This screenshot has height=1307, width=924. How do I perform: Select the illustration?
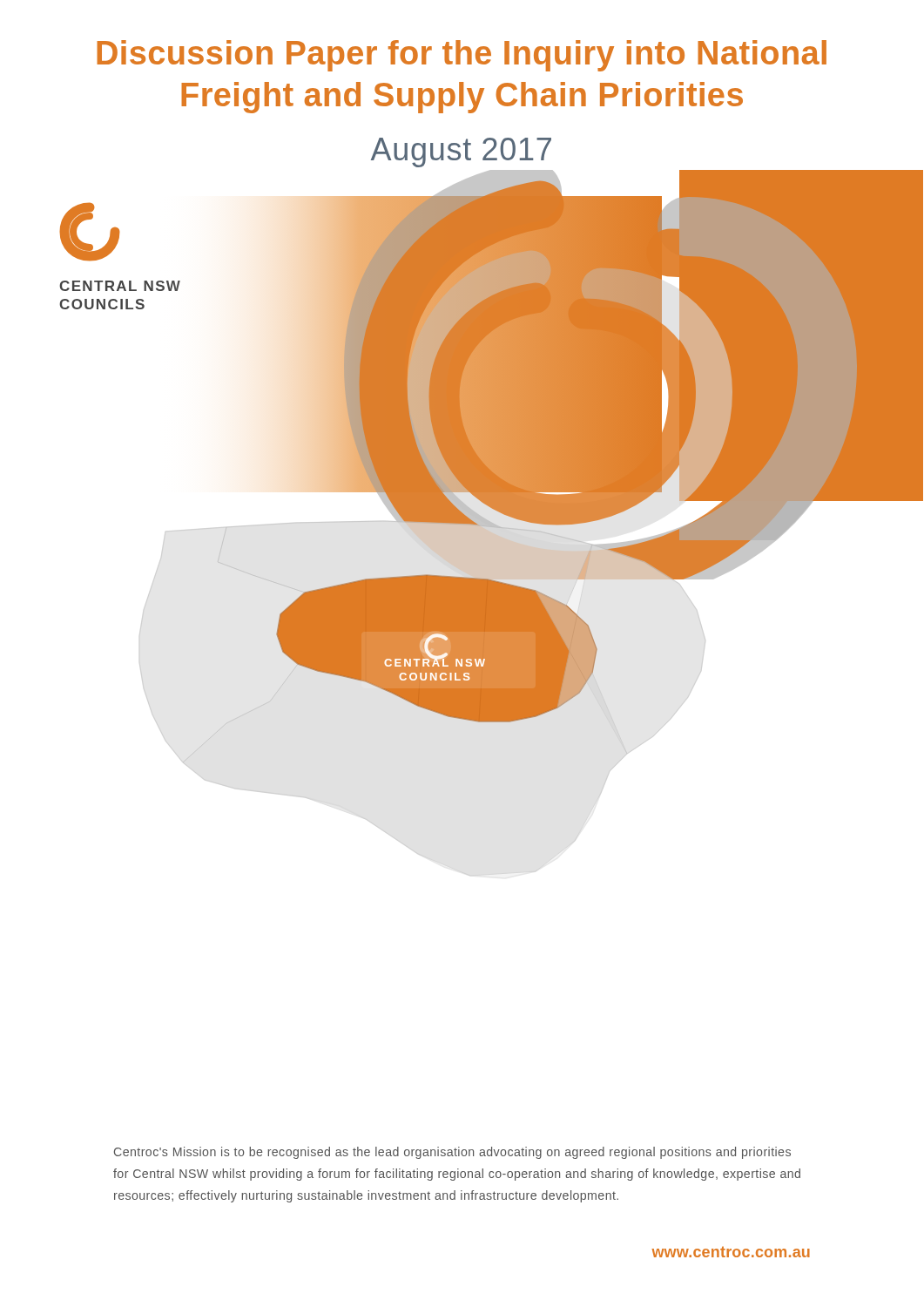540,375
